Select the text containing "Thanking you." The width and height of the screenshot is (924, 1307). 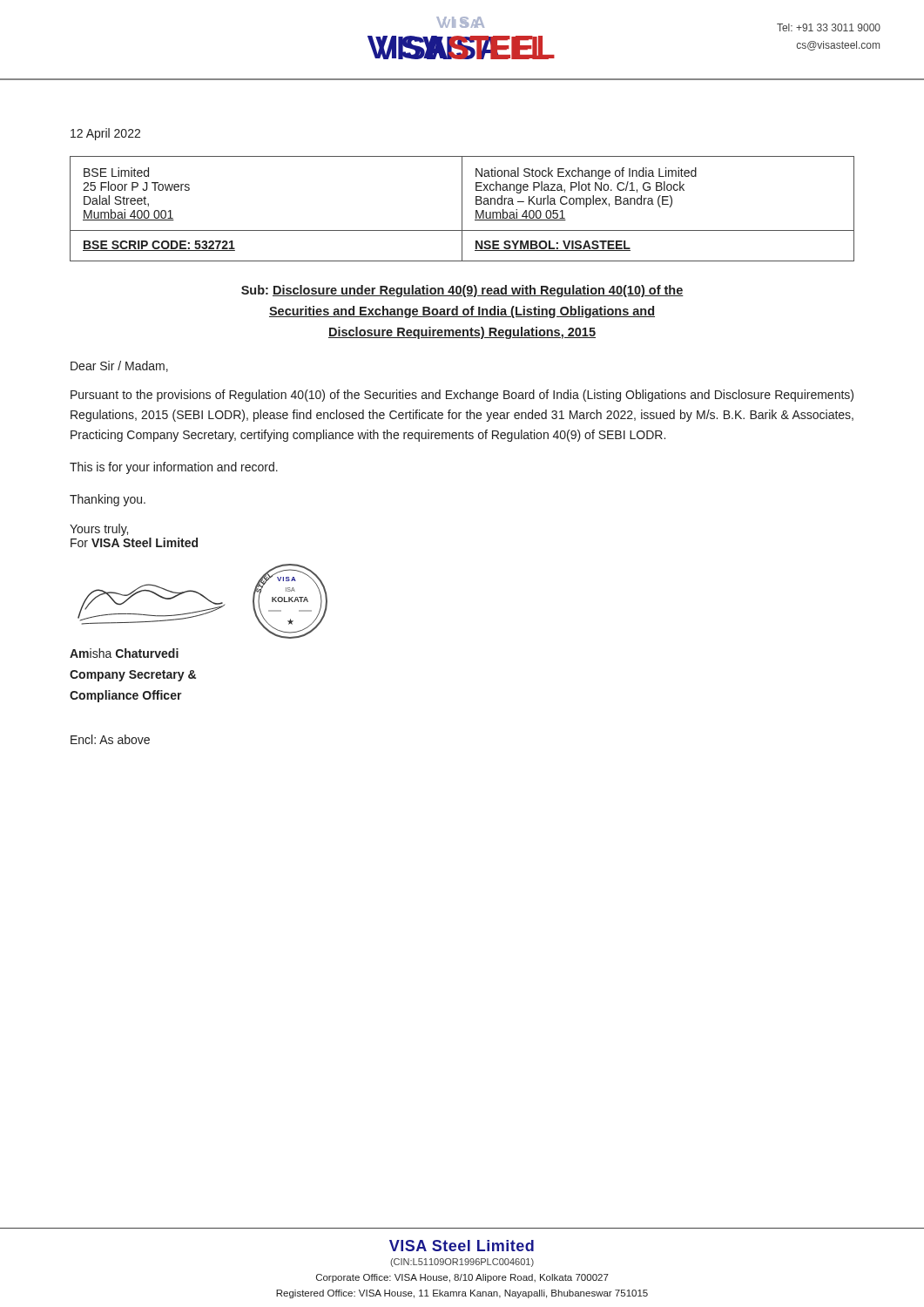coord(108,499)
